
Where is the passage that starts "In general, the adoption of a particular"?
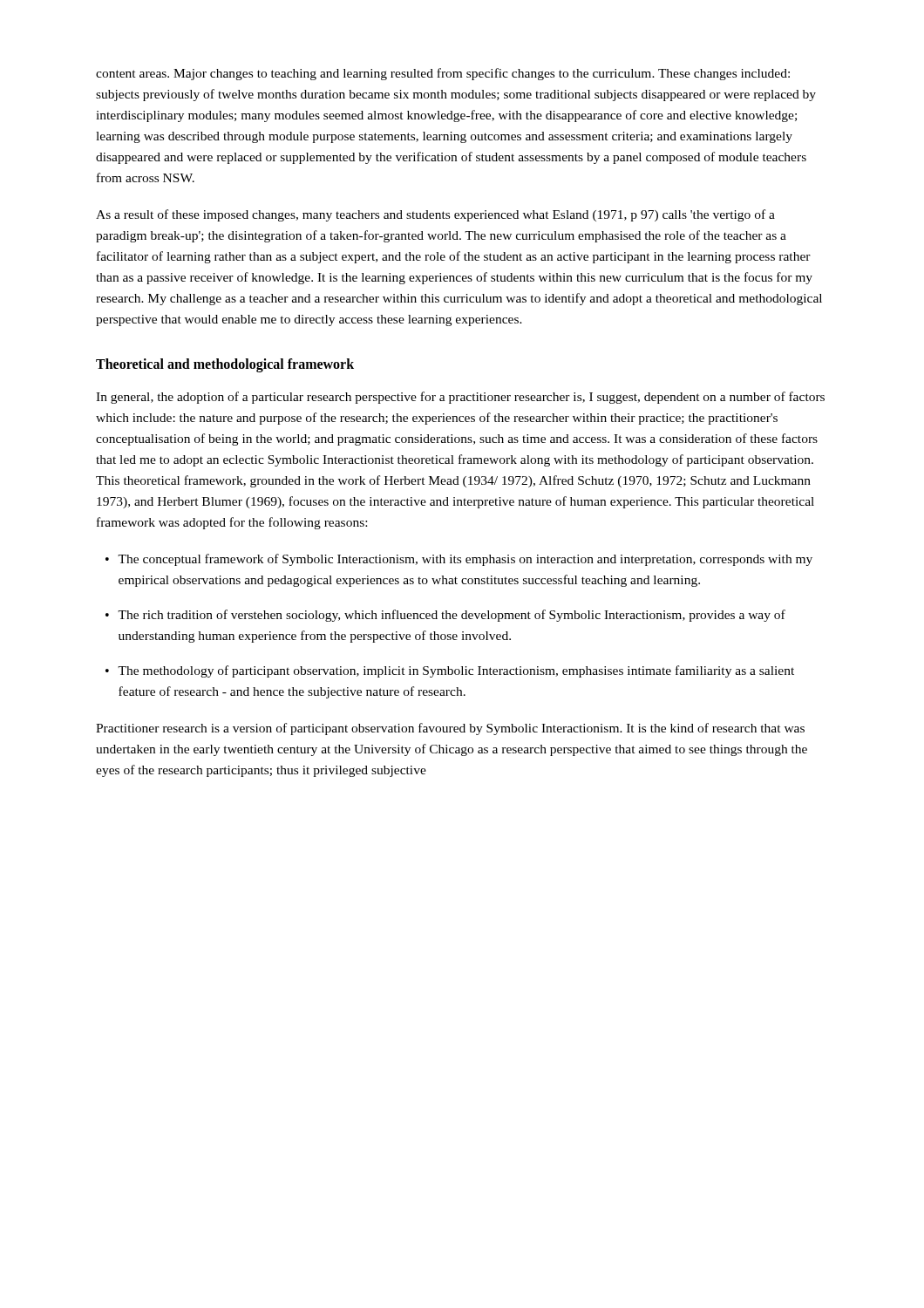461,459
